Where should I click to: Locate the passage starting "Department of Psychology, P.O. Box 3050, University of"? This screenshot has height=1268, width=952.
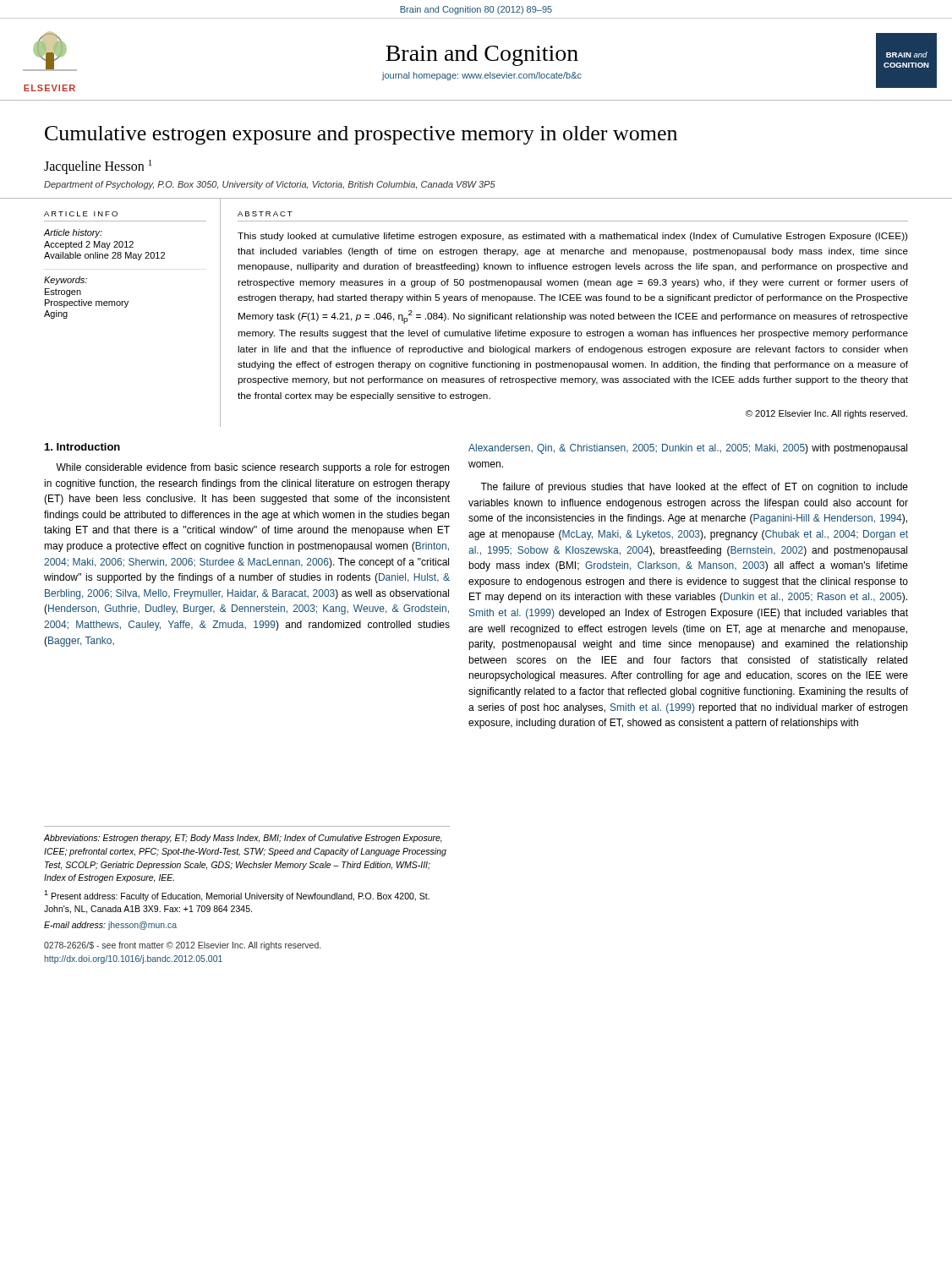point(270,184)
